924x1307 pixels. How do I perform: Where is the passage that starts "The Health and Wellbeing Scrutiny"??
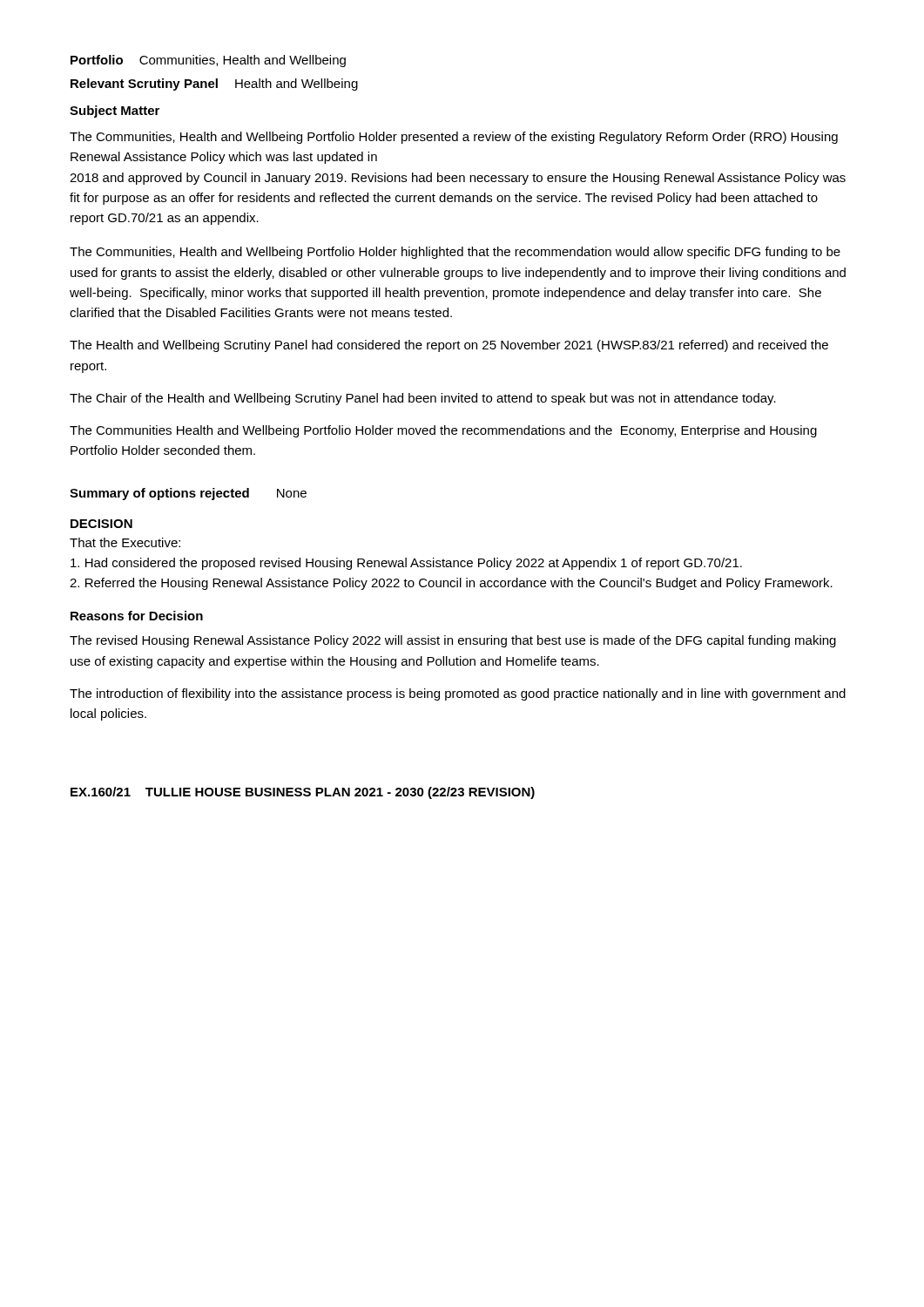click(449, 355)
